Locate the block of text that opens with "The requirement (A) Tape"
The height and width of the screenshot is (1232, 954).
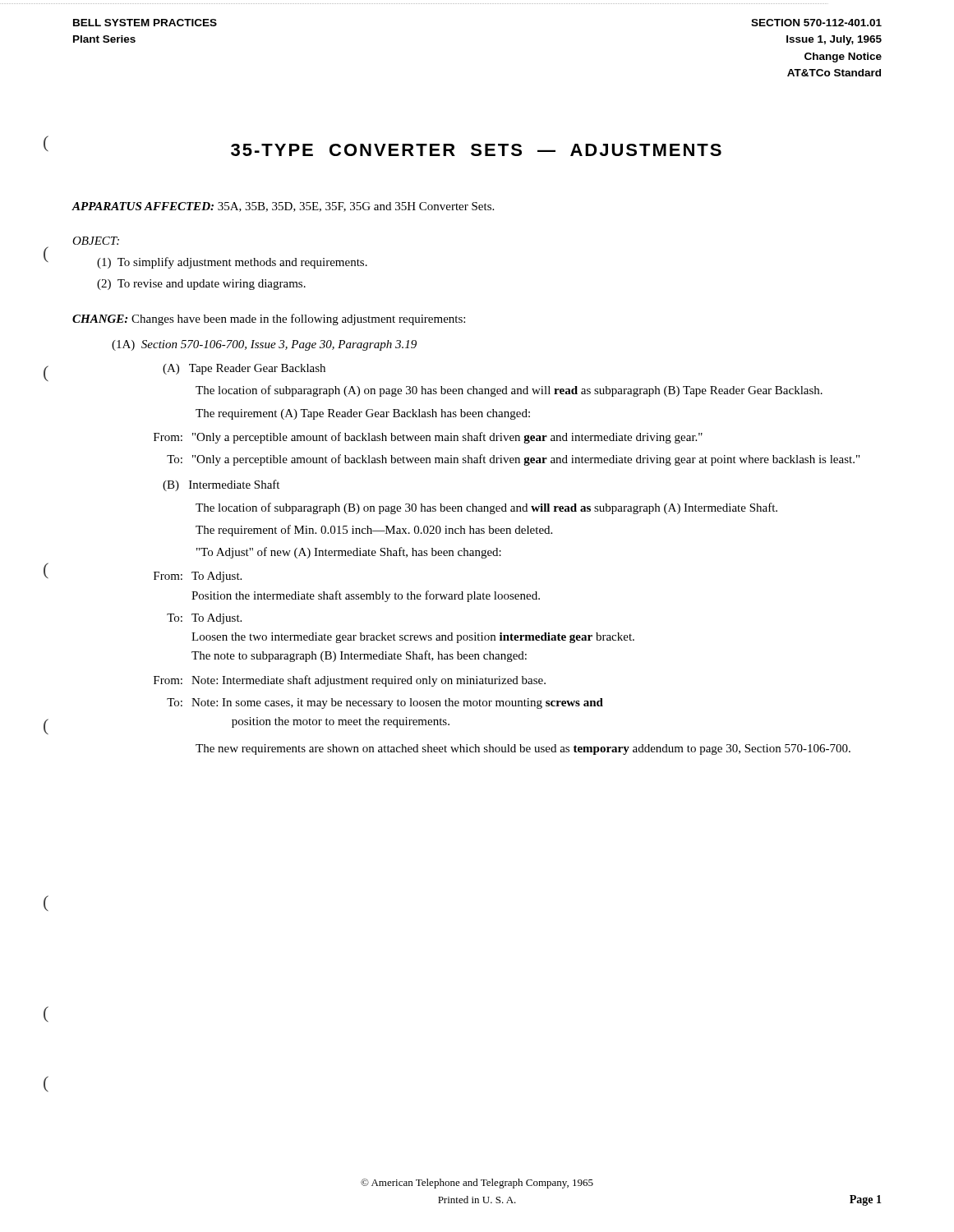(363, 413)
